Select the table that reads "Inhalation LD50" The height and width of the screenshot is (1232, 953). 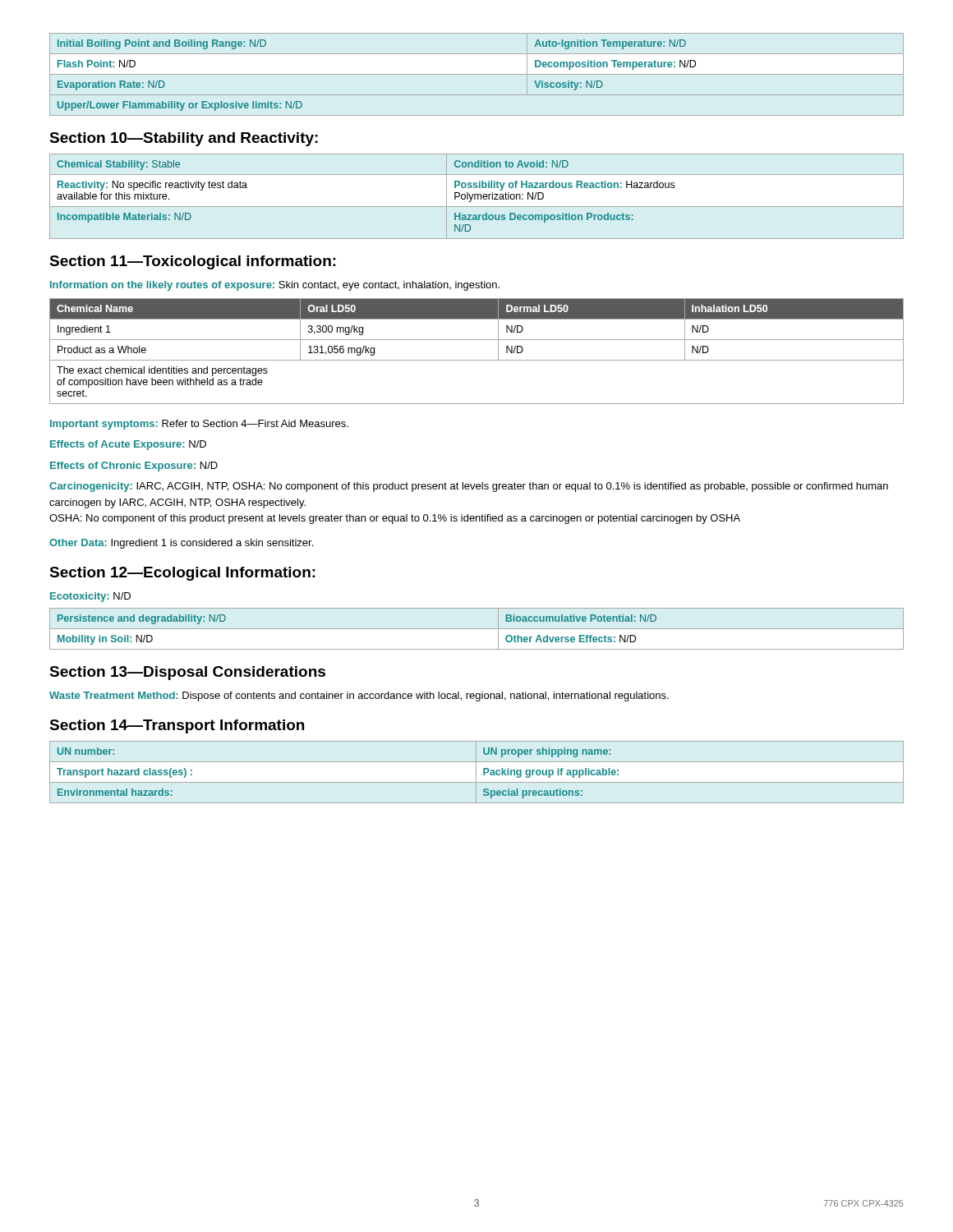coord(476,351)
